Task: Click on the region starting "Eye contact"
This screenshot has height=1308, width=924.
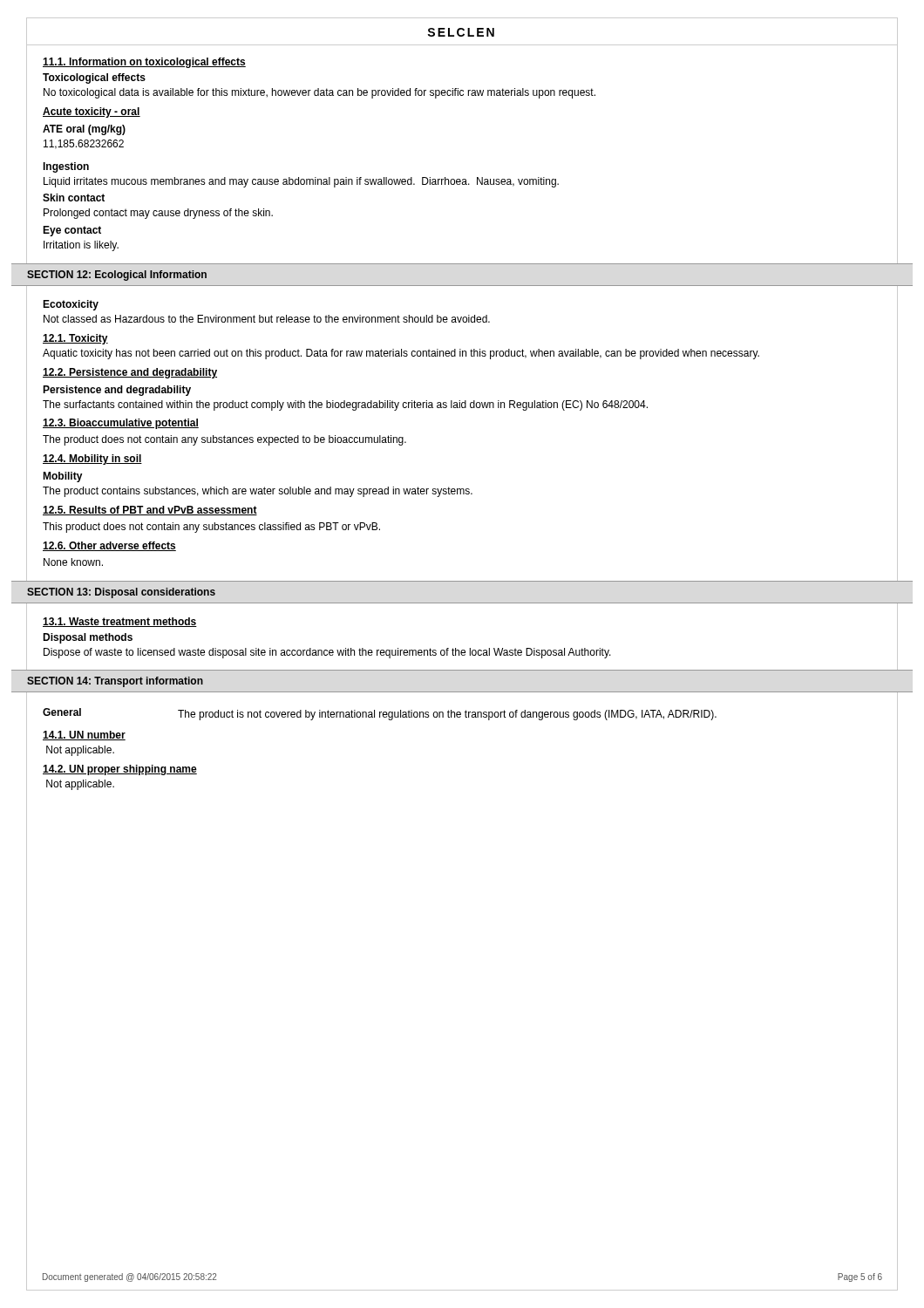Action: point(72,230)
